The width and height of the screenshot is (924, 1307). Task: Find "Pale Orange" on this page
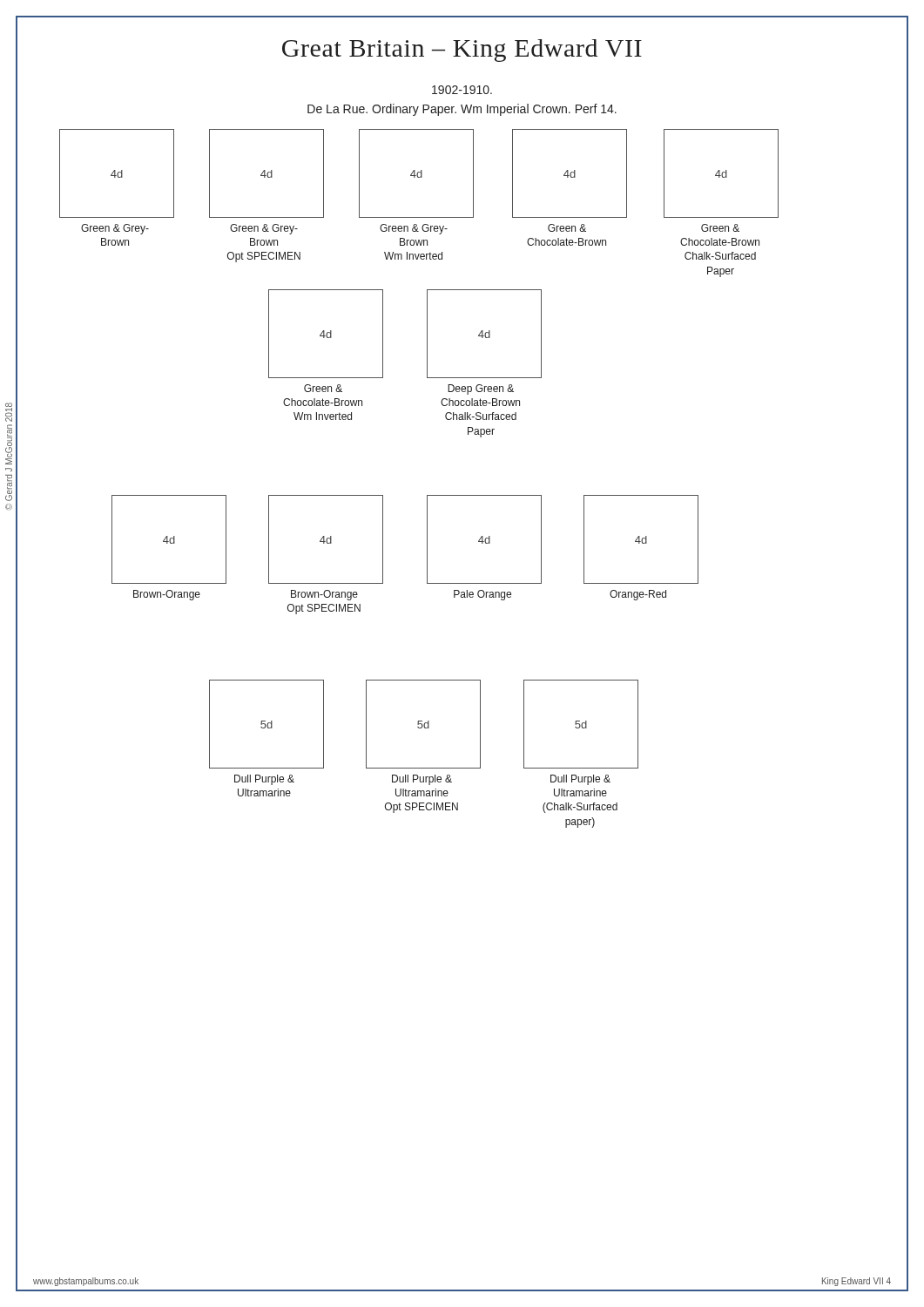[482, 594]
